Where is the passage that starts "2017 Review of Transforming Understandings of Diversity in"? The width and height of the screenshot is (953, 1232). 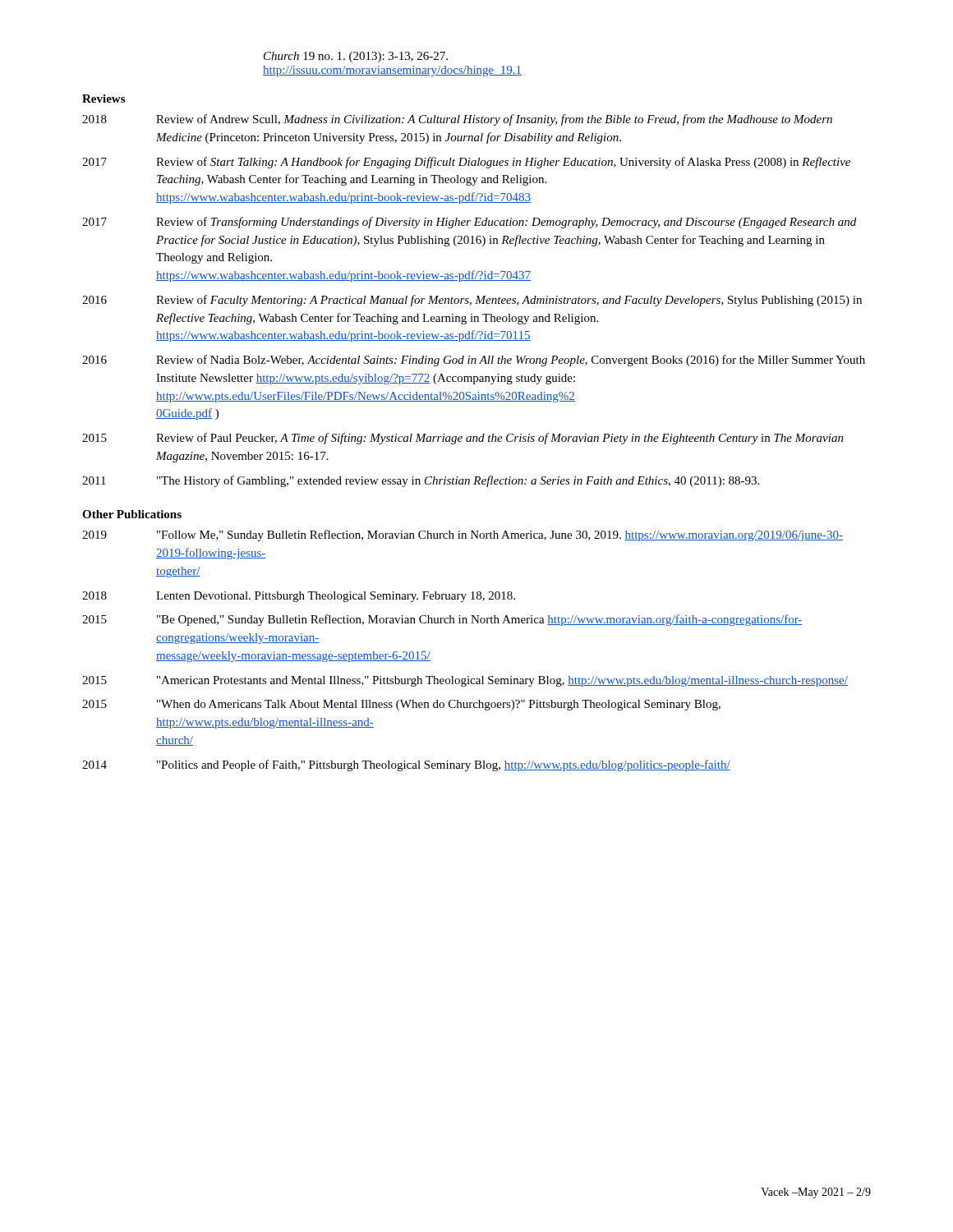pyautogui.click(x=476, y=252)
